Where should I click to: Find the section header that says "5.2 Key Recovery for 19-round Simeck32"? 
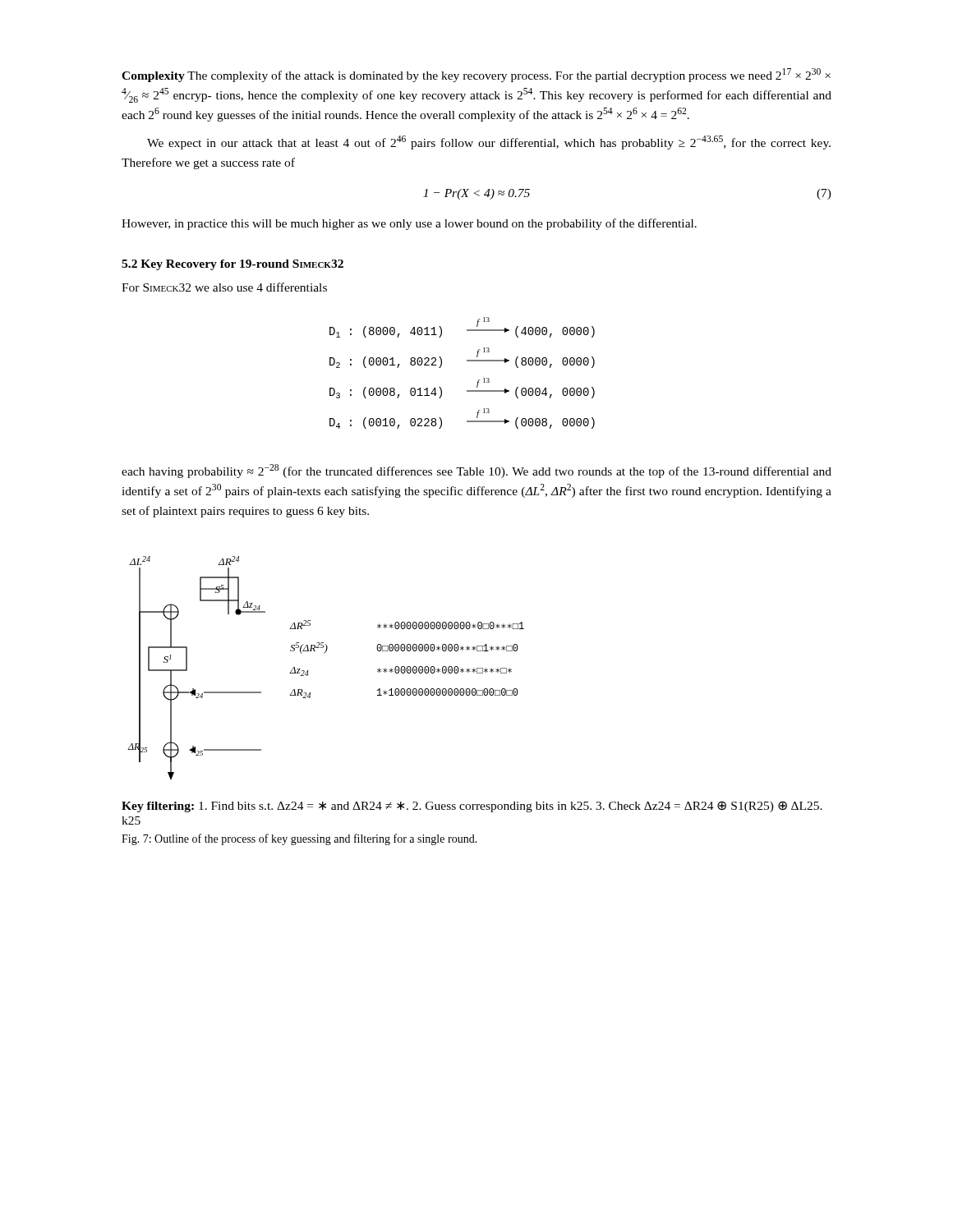tap(233, 263)
